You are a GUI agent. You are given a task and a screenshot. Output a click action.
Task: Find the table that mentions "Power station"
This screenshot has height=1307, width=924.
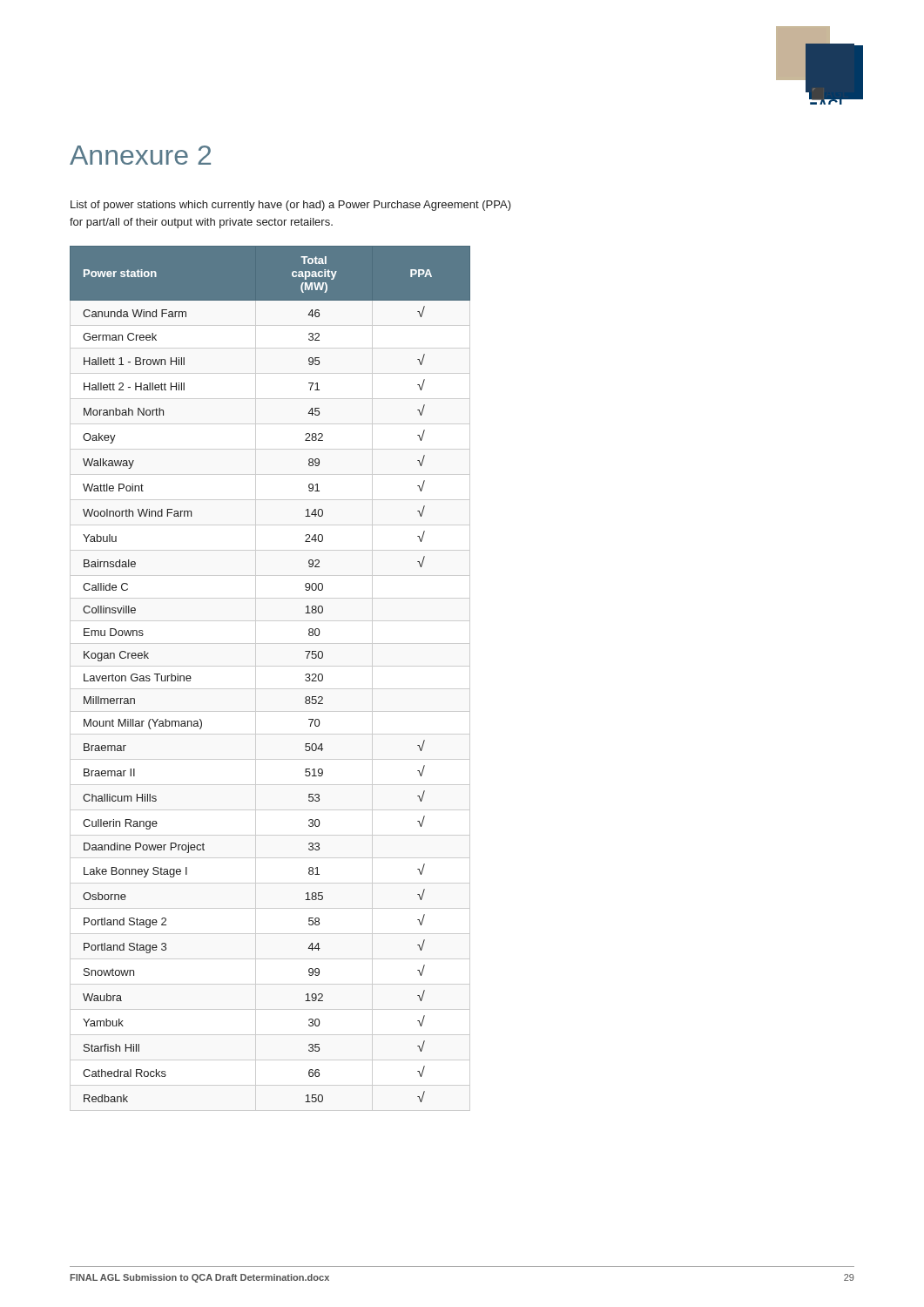[x=462, y=678]
